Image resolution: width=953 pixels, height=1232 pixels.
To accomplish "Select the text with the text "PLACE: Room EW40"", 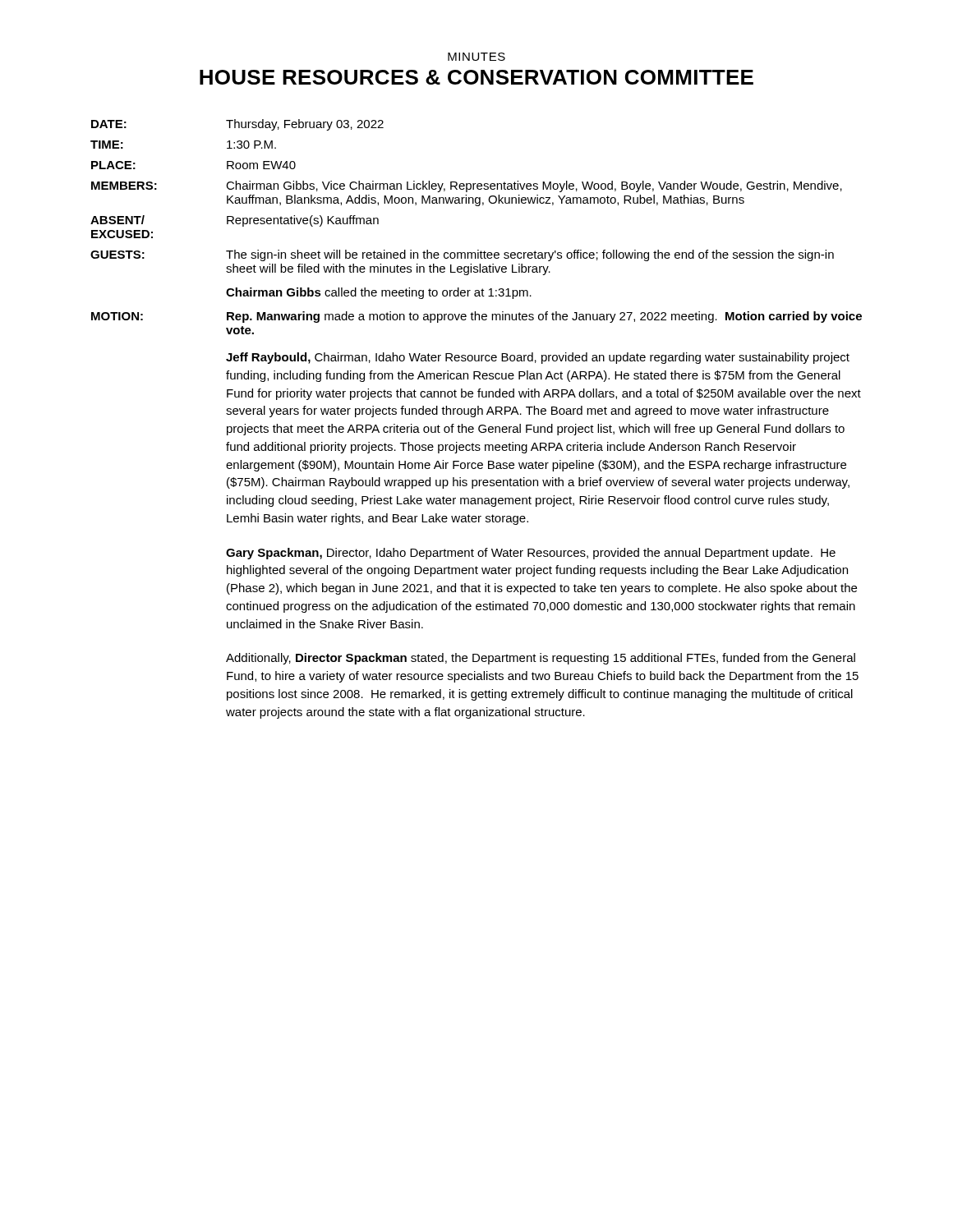I will 115,165.
